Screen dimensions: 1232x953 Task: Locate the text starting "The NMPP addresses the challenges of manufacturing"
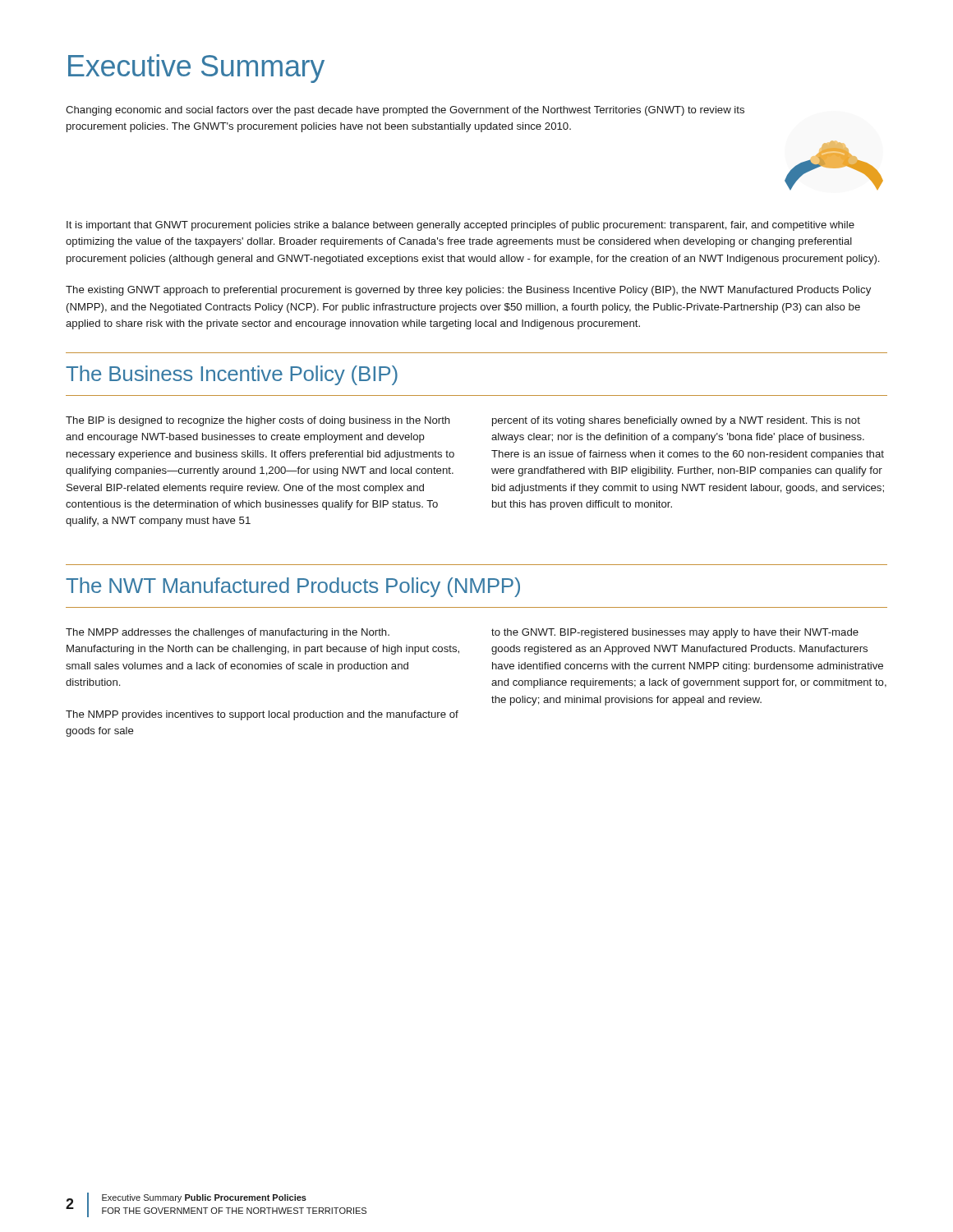pyautogui.click(x=264, y=658)
